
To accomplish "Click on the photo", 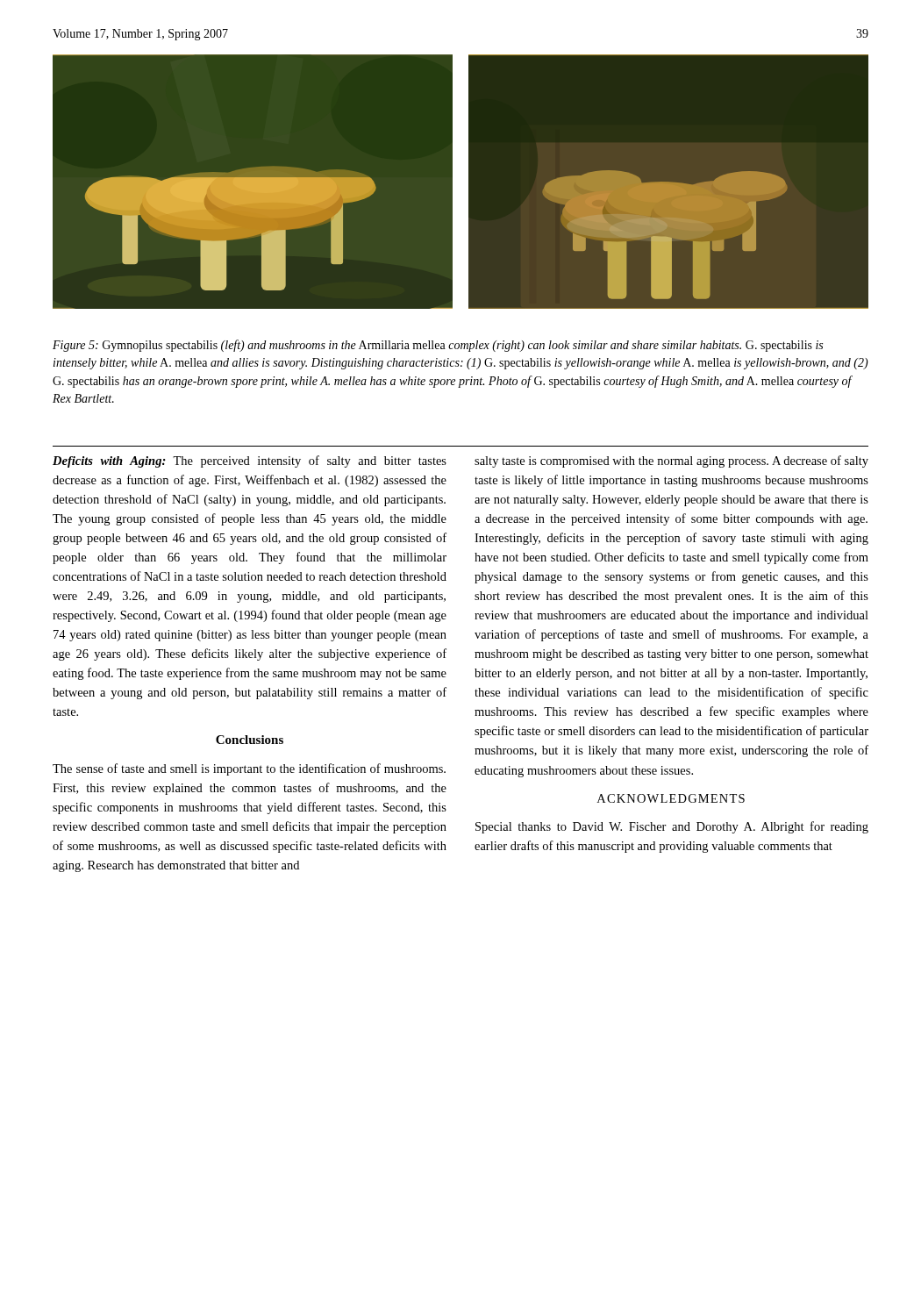I will pyautogui.click(x=460, y=182).
